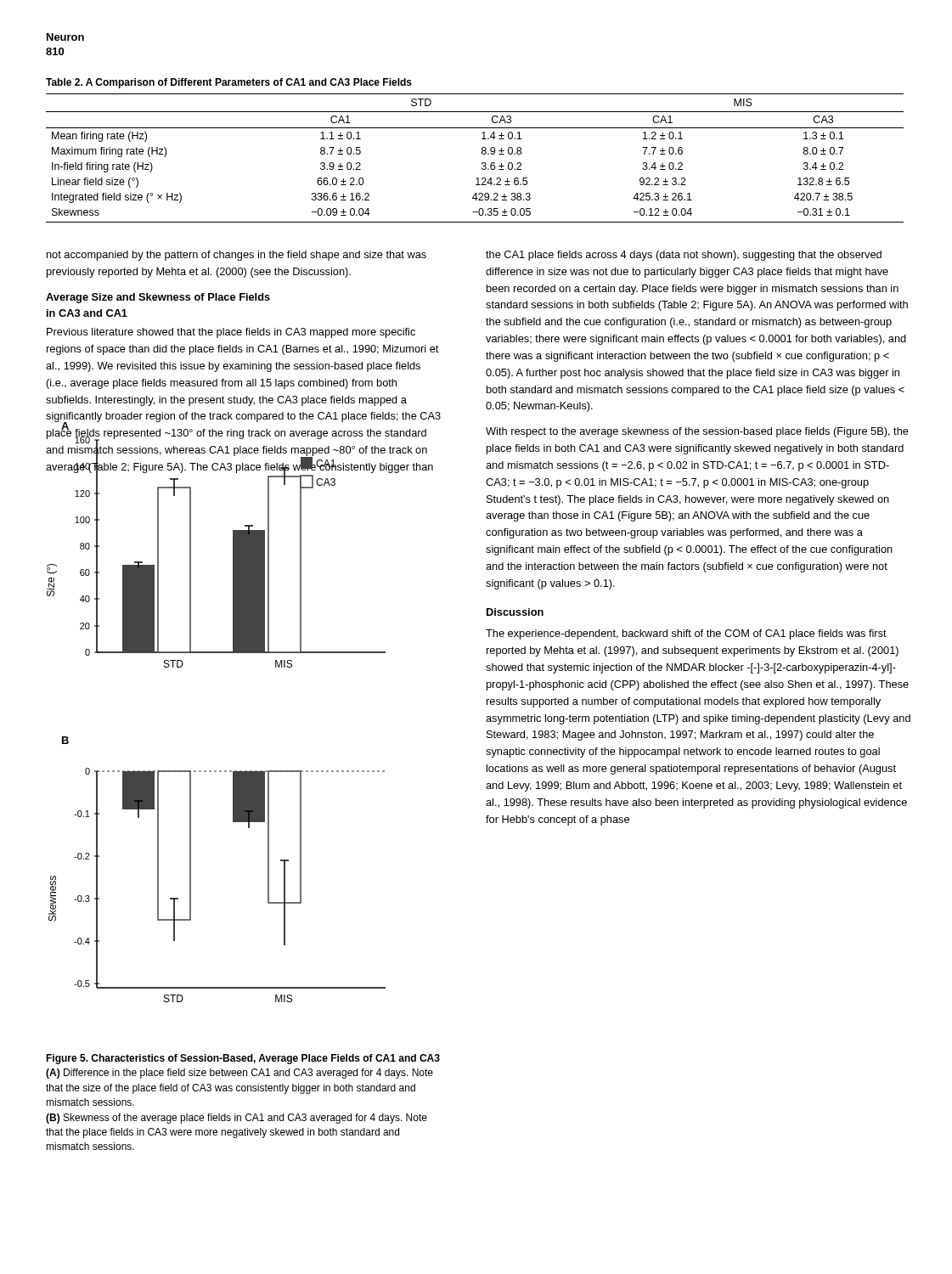Image resolution: width=952 pixels, height=1274 pixels.
Task: Click the passage that begins "the CA1 place"
Action: (697, 330)
